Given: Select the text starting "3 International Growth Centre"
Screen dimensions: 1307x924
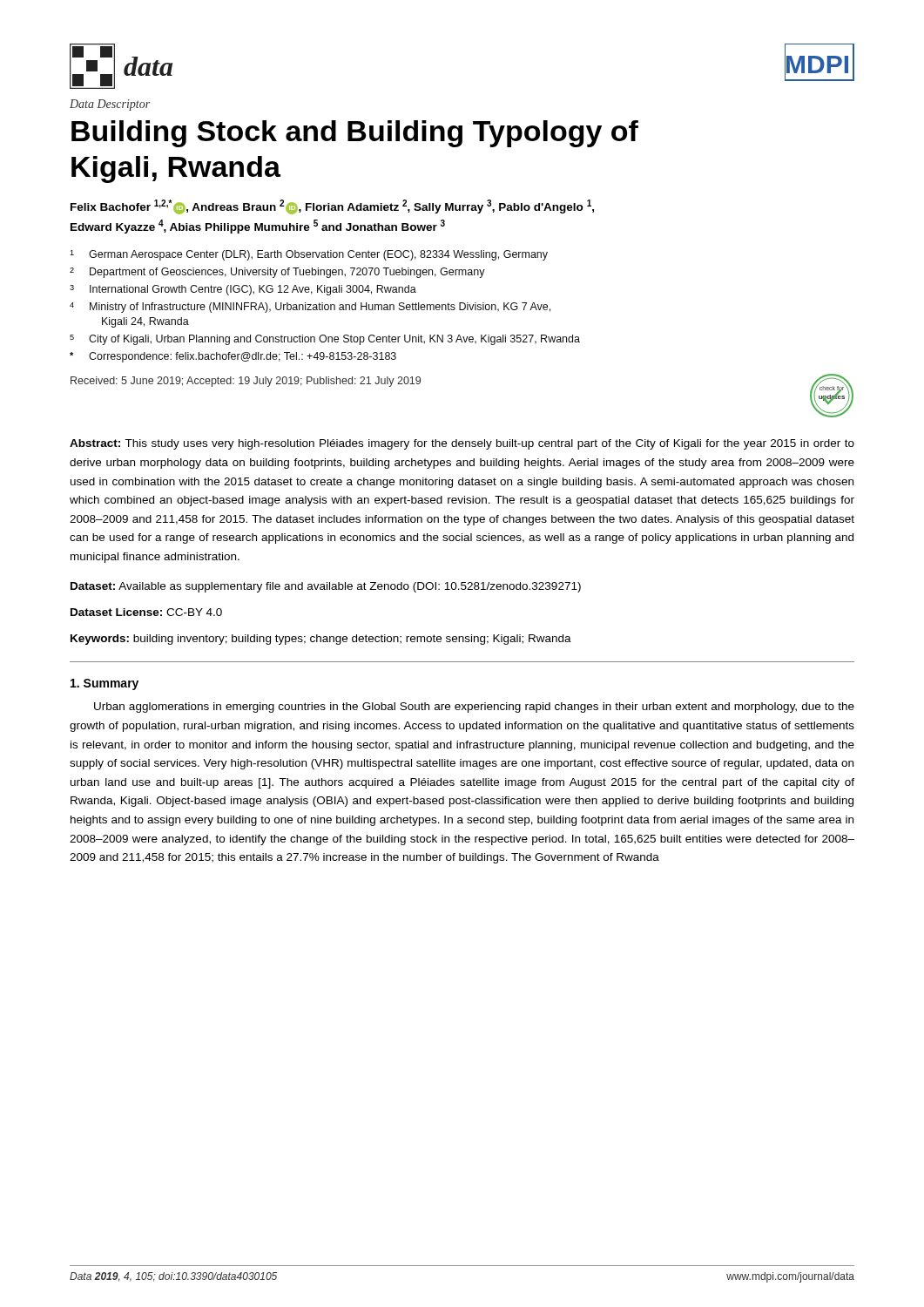Looking at the screenshot, I should coord(243,290).
